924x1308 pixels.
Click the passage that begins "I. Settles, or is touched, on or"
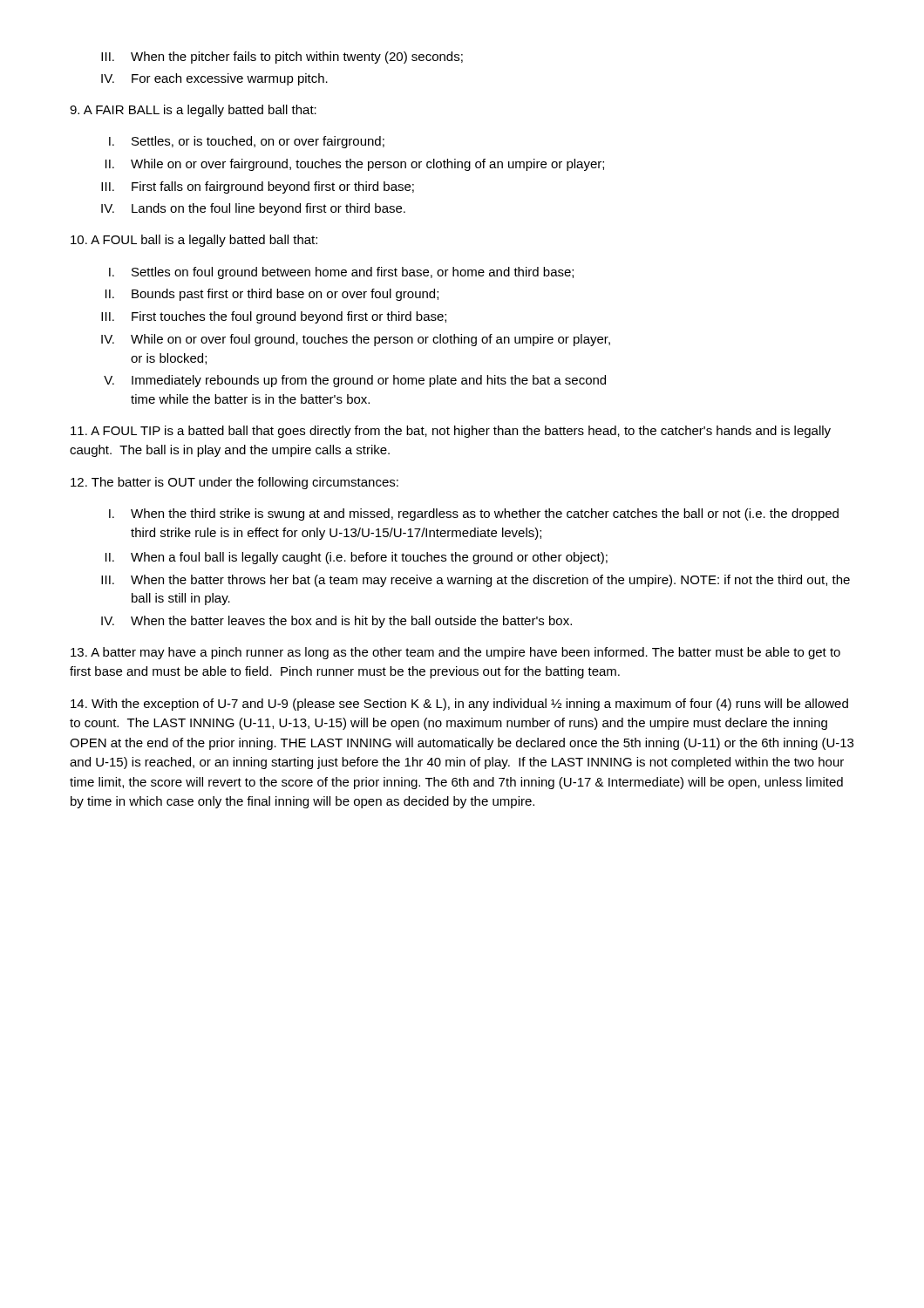(x=247, y=142)
